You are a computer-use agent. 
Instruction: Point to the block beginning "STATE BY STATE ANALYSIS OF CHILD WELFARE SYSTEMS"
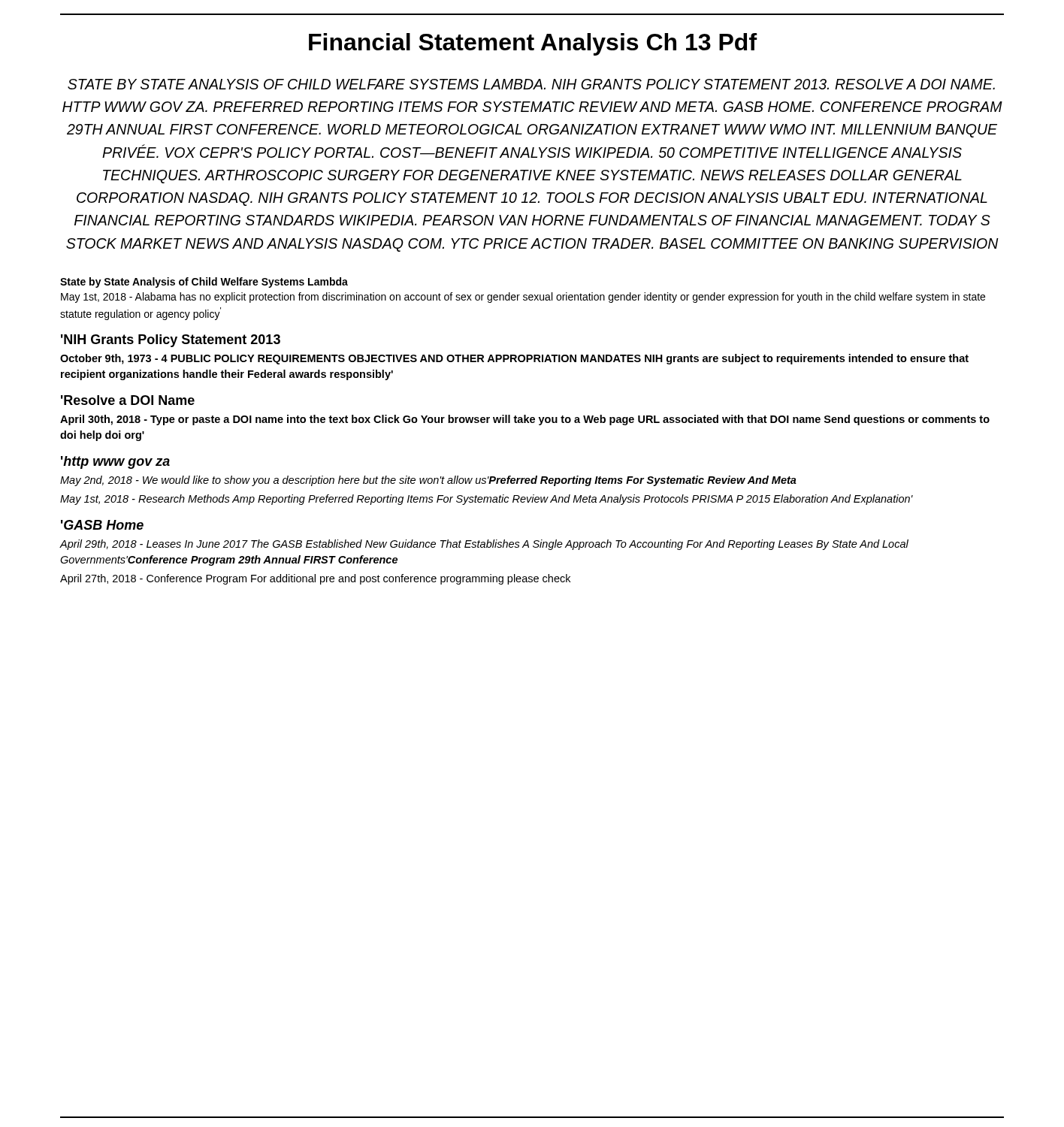[x=532, y=164]
